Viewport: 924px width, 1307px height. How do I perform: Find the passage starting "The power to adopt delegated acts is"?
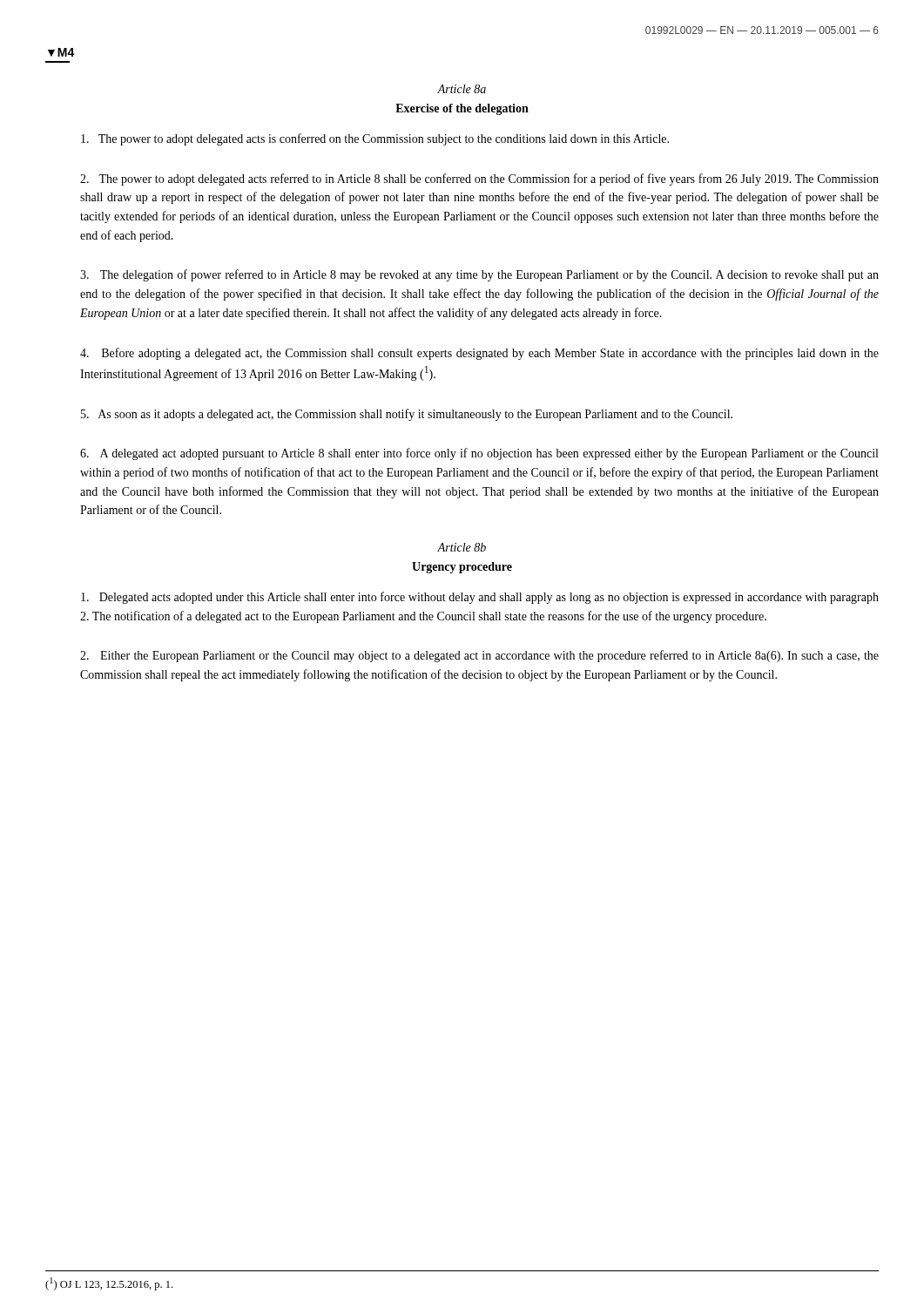375,139
